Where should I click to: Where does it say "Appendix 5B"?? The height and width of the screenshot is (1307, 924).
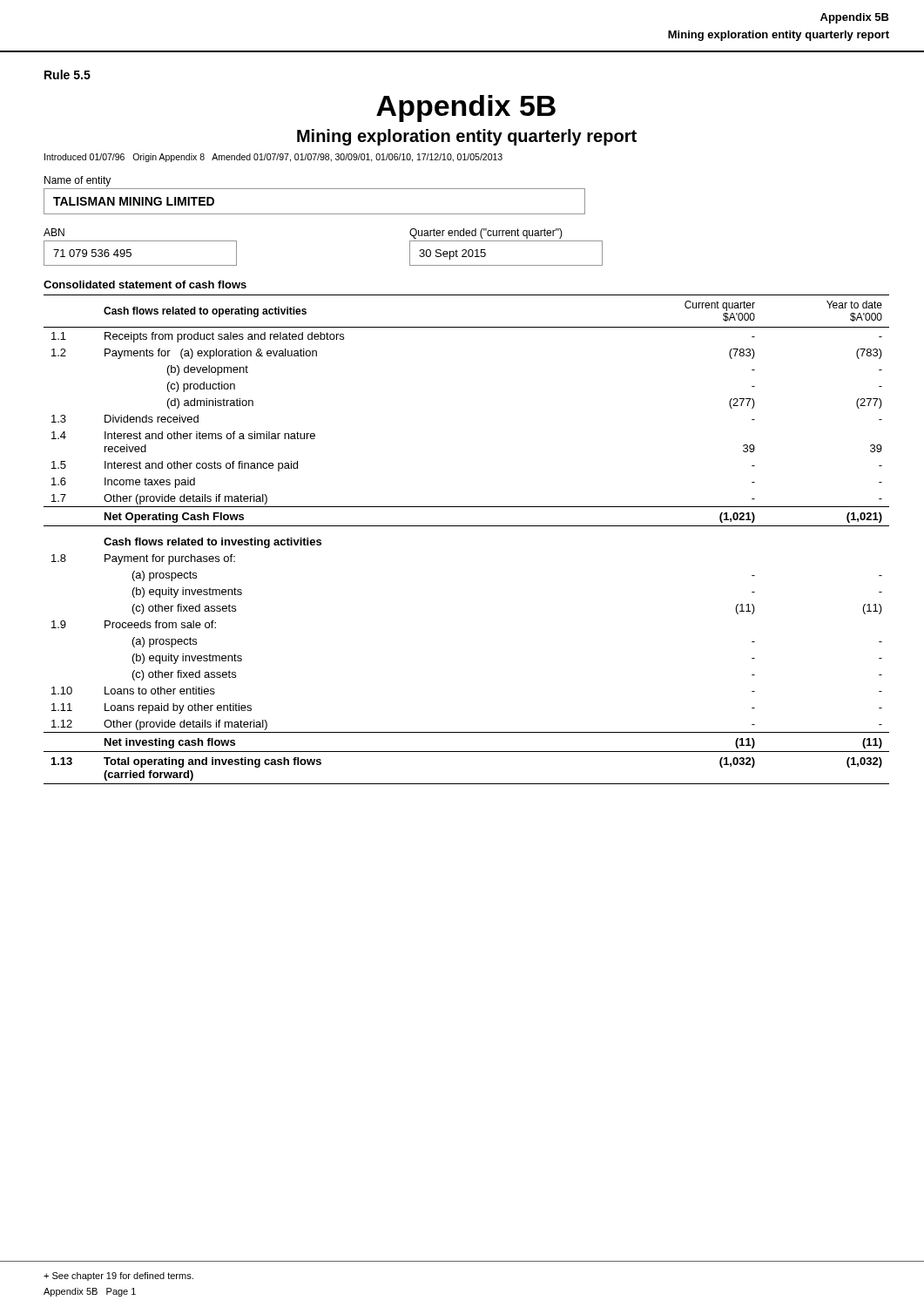[466, 105]
